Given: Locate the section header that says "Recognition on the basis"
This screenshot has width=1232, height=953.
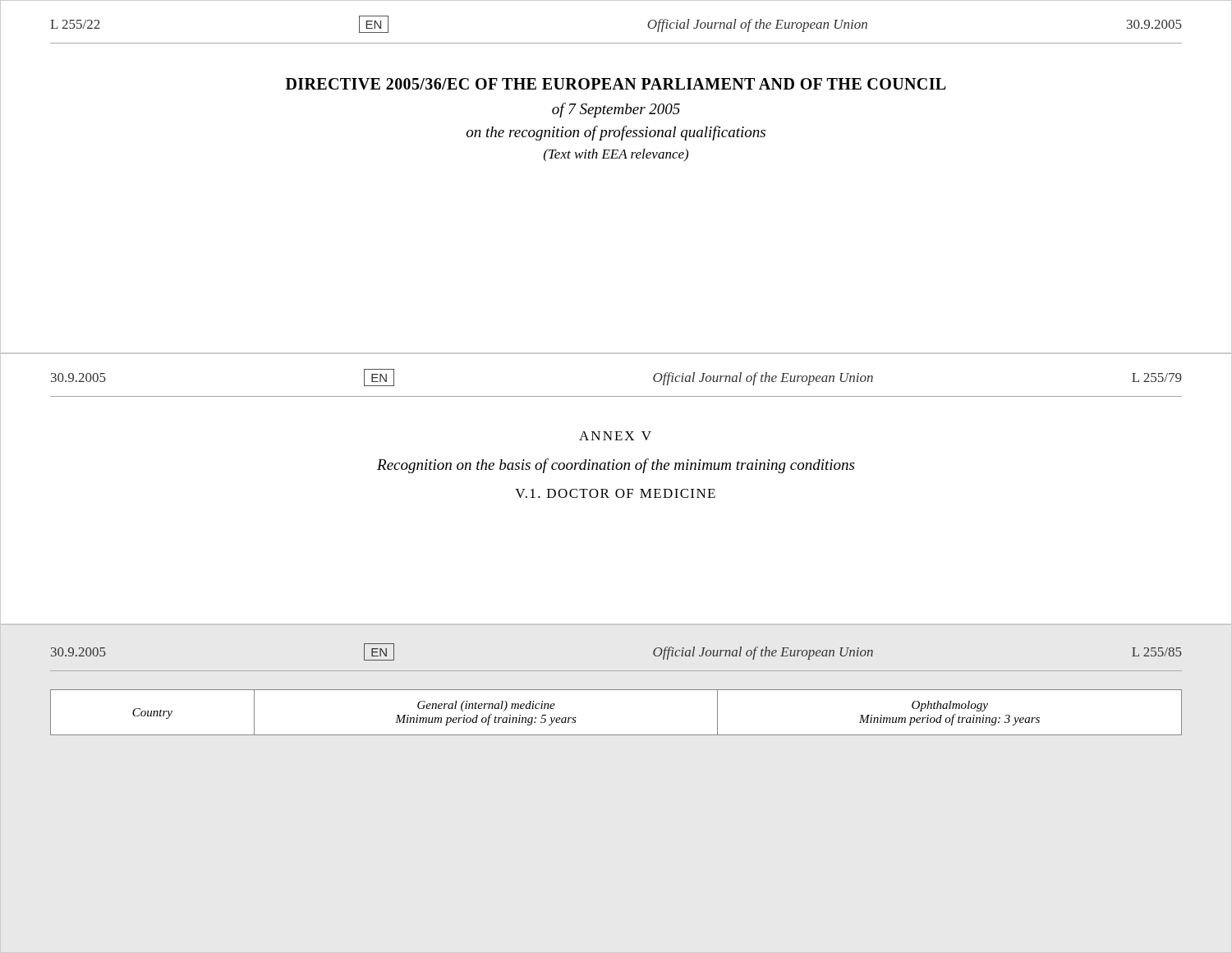Looking at the screenshot, I should point(616,465).
